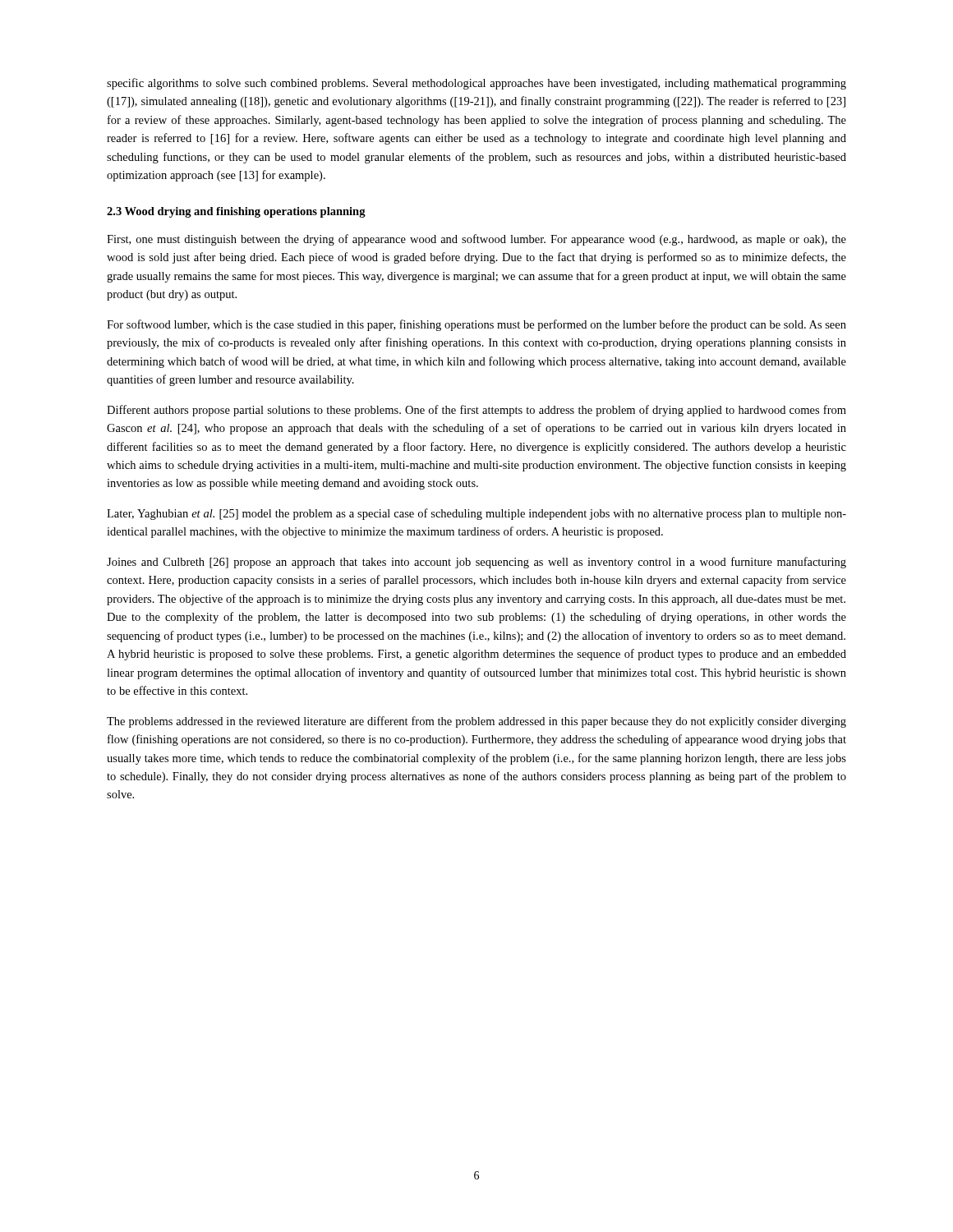Find the block starting "specific algorithms to solve such"

pyautogui.click(x=476, y=129)
